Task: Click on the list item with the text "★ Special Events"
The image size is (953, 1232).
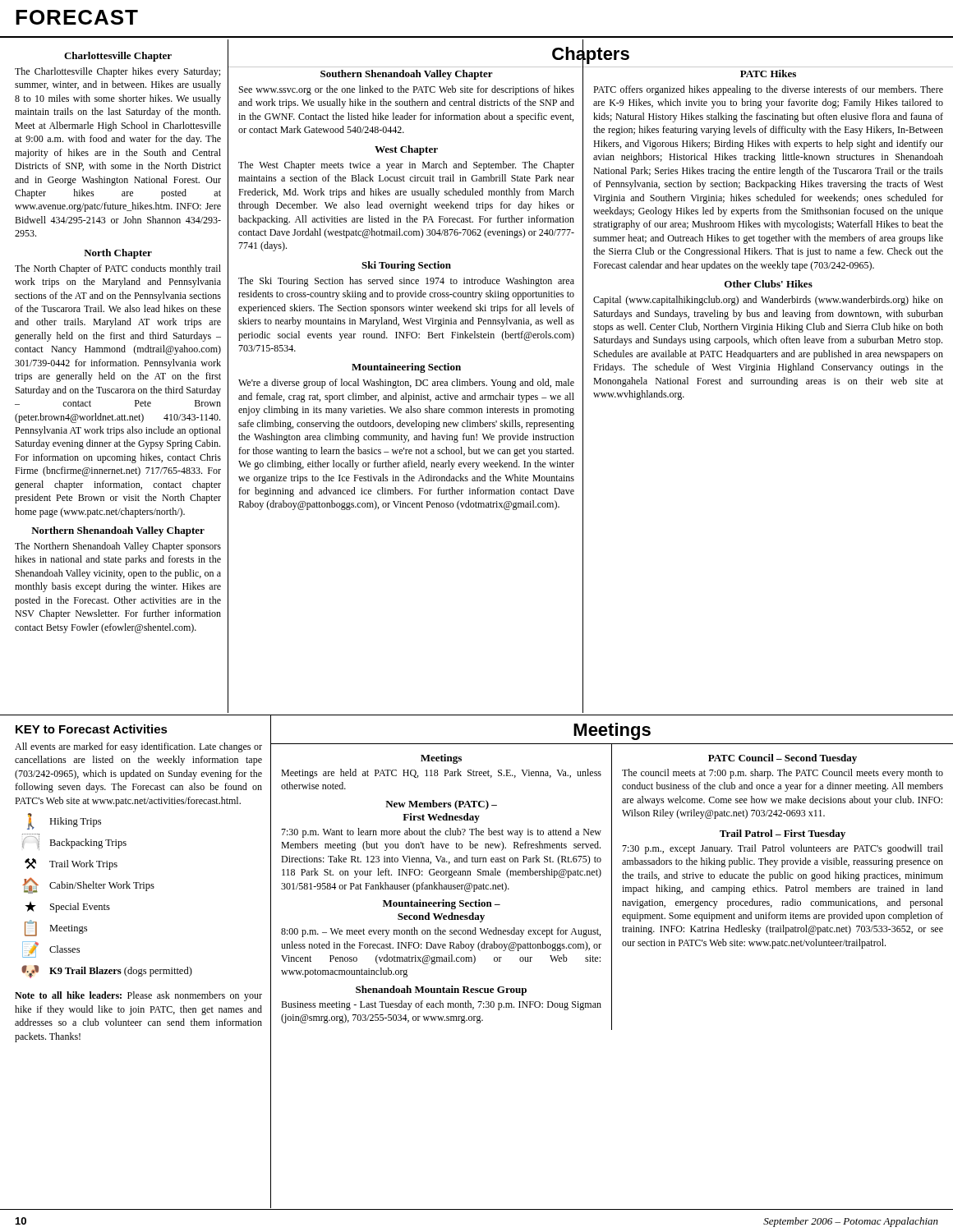Action: point(62,907)
